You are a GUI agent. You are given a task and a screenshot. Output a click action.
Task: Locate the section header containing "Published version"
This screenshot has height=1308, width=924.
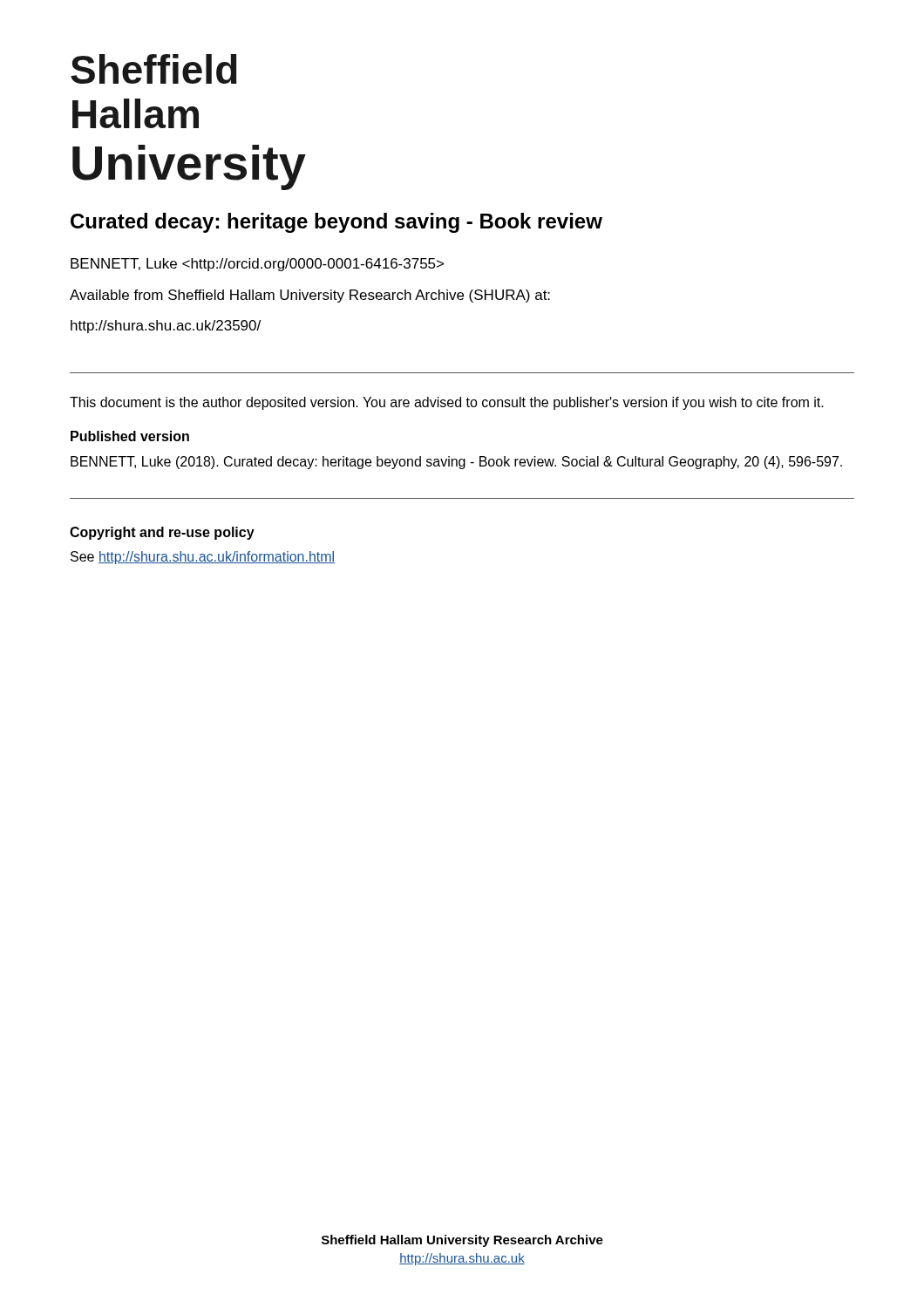pyautogui.click(x=130, y=436)
